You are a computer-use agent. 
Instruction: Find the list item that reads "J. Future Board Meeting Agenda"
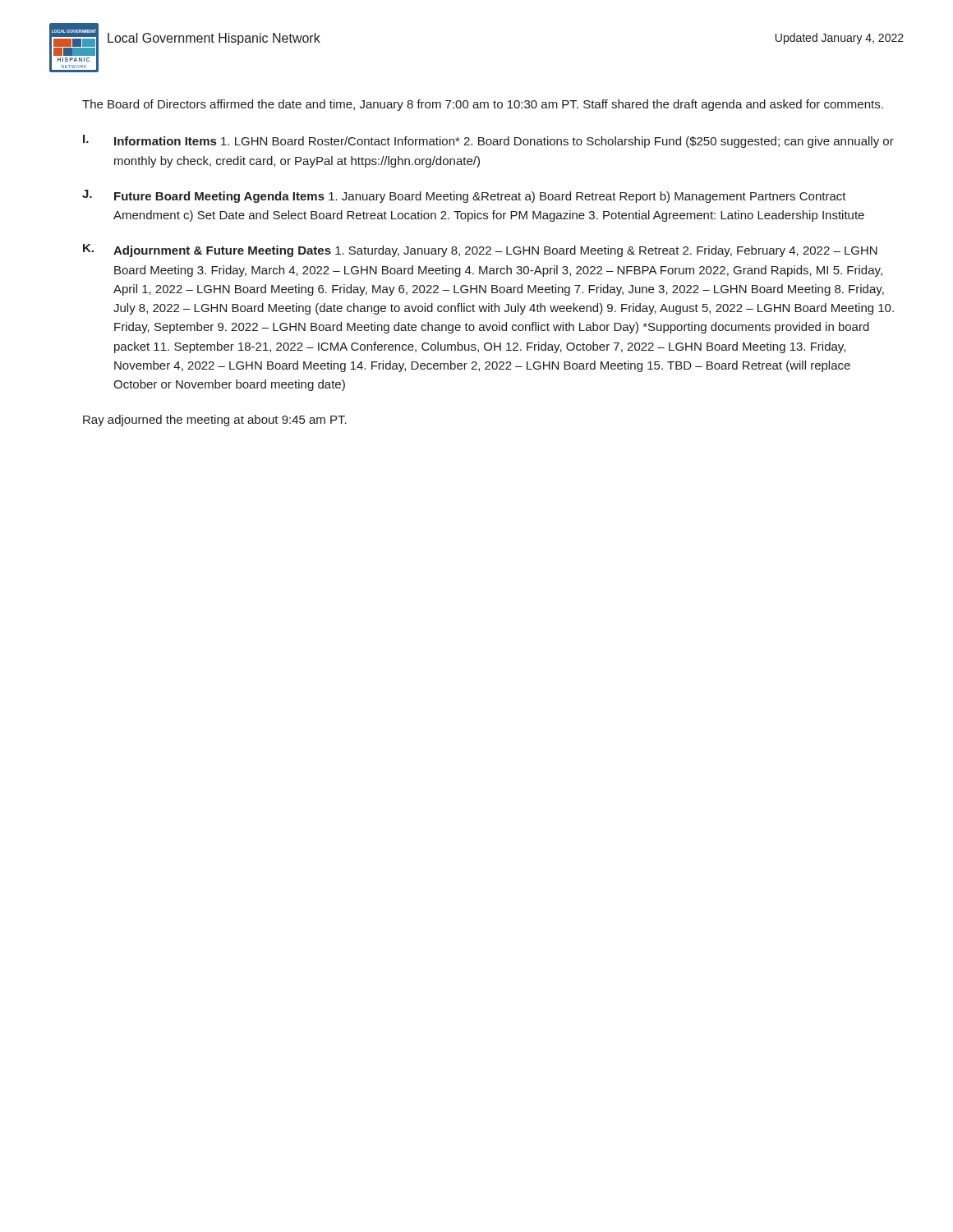pyautogui.click(x=489, y=205)
